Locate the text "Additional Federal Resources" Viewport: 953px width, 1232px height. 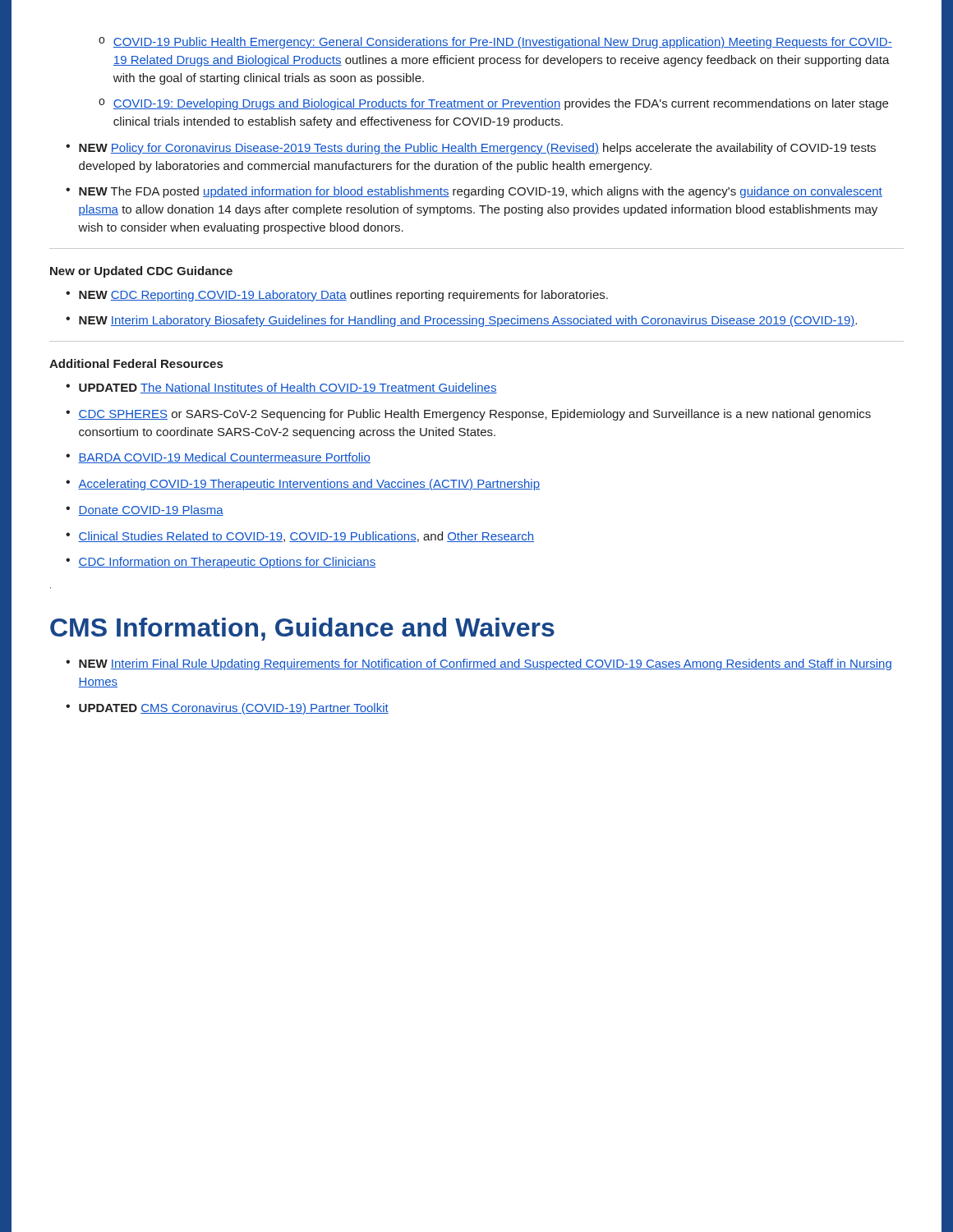136,363
